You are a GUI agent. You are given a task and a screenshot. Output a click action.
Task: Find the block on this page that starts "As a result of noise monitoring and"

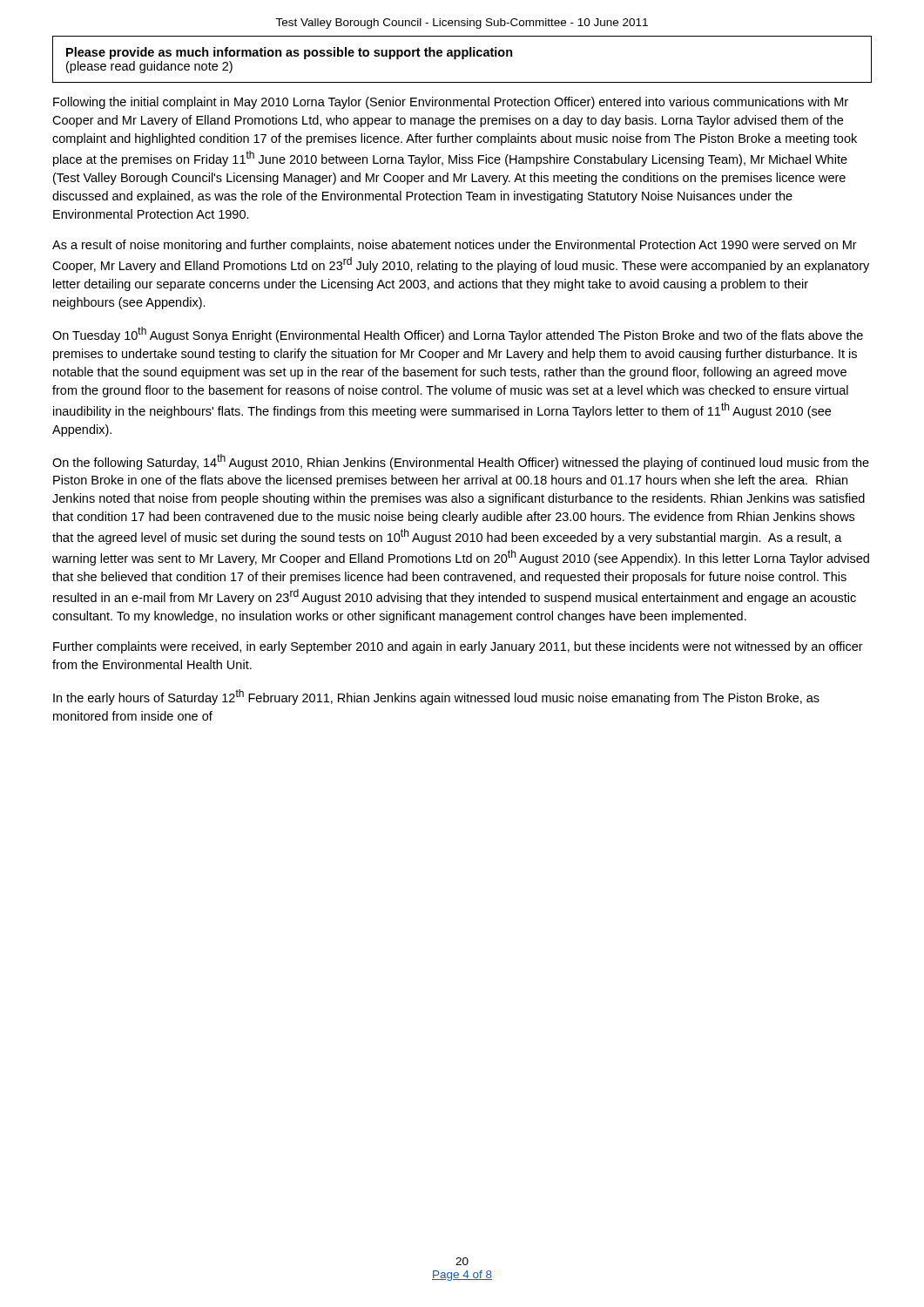[x=461, y=273]
